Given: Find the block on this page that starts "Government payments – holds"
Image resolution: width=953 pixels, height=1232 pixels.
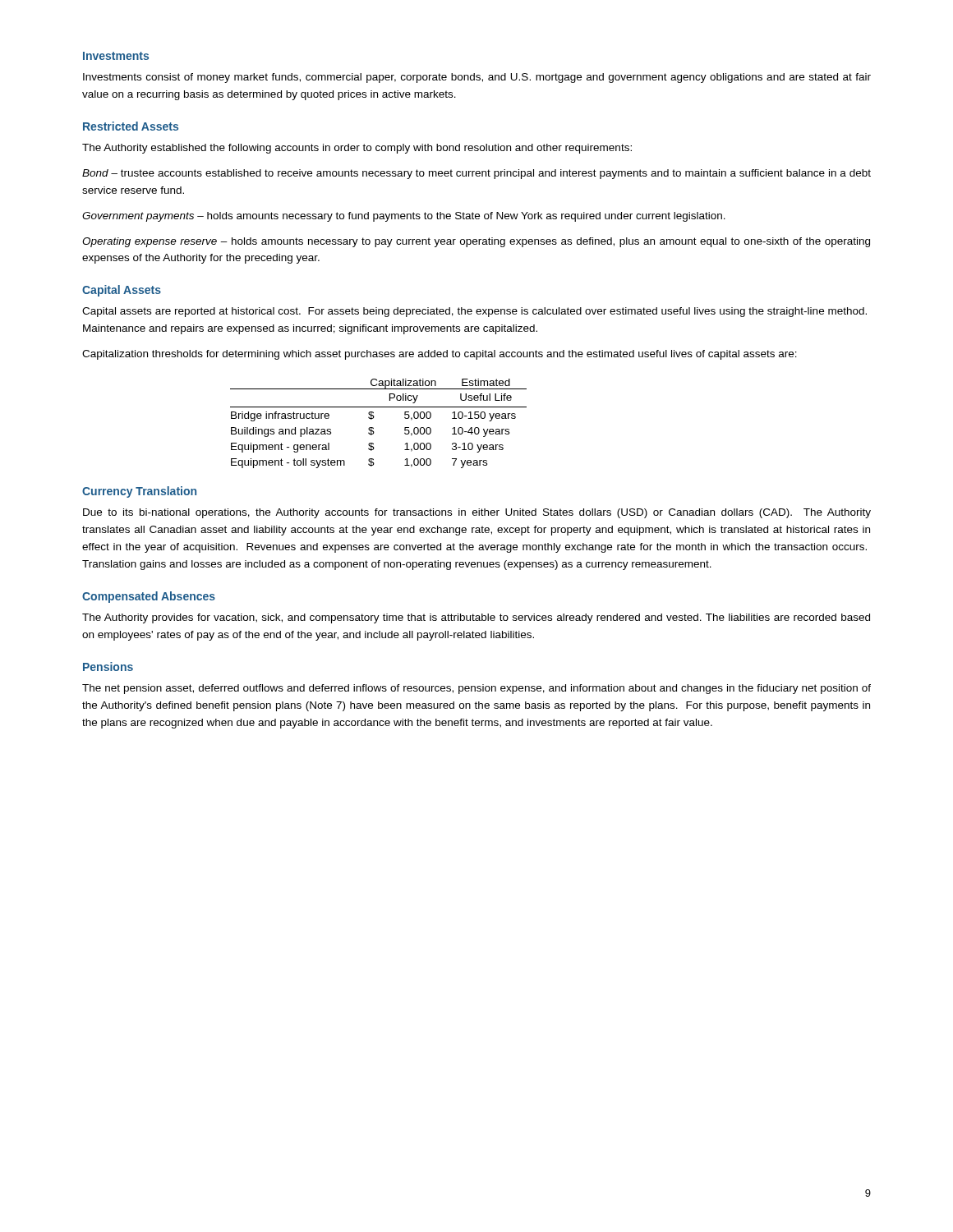Looking at the screenshot, I should pyautogui.click(x=404, y=215).
